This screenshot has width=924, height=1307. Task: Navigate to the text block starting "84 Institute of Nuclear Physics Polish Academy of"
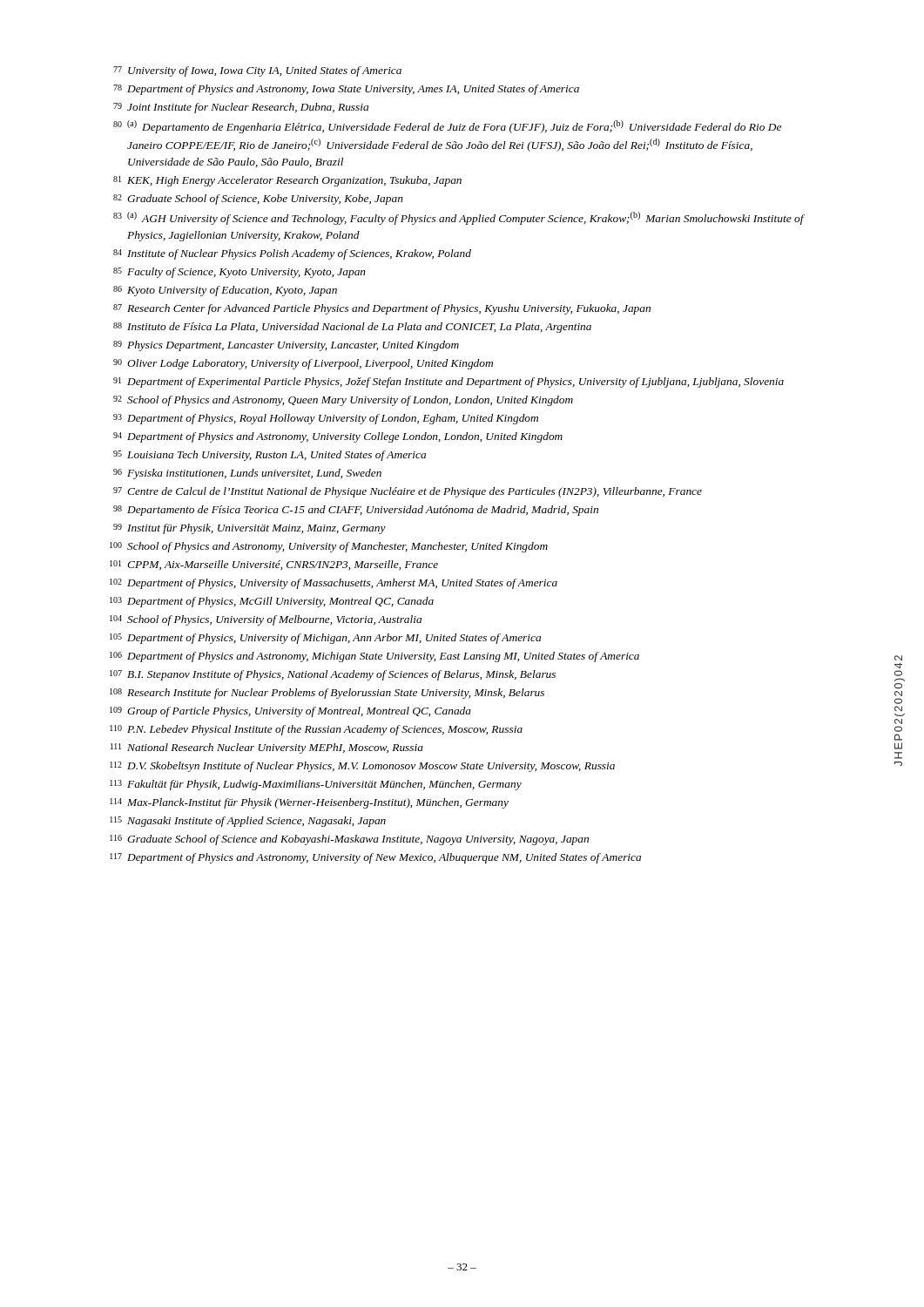pyautogui.click(x=452, y=254)
